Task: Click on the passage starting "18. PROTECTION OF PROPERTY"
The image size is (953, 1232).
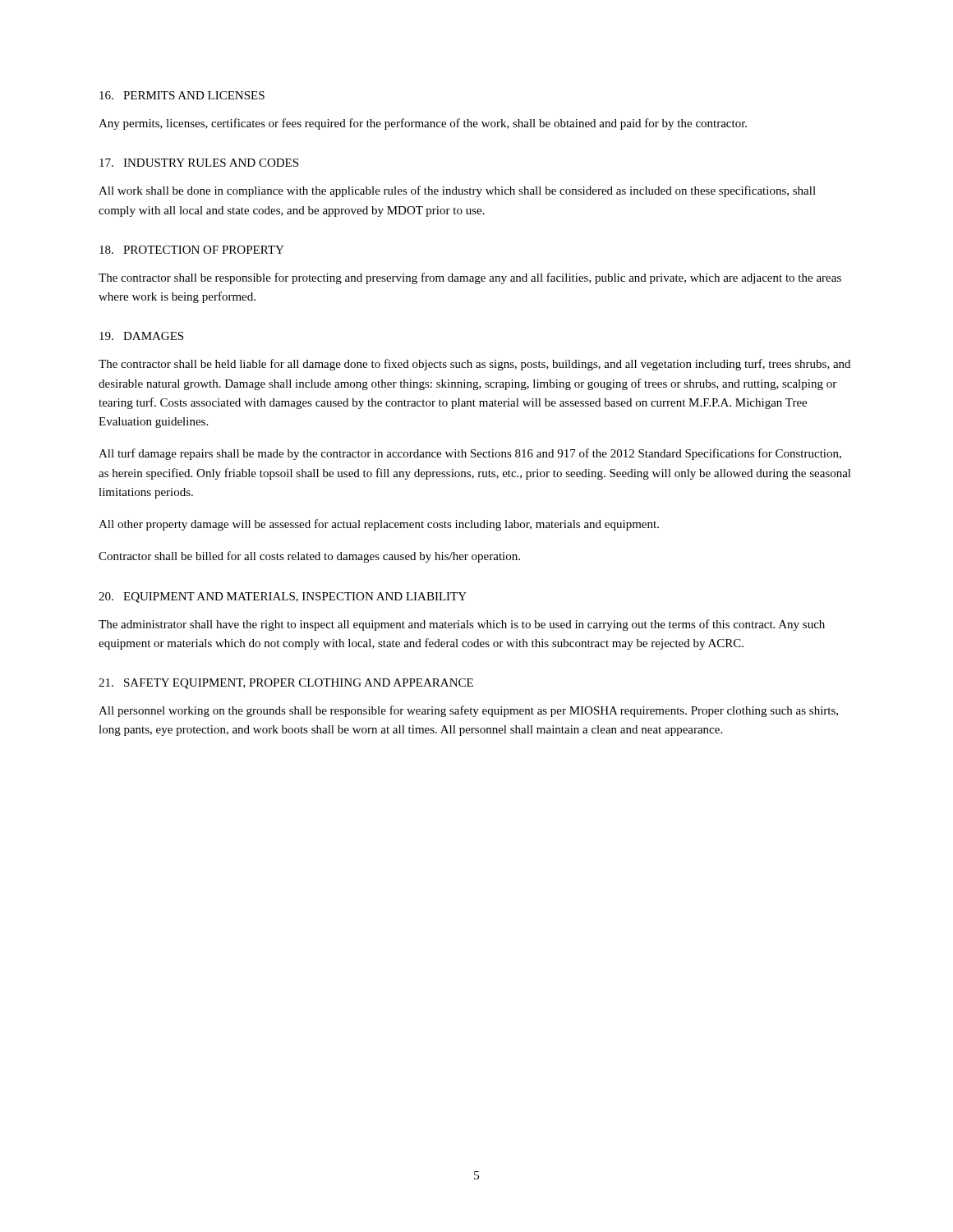Action: point(191,249)
